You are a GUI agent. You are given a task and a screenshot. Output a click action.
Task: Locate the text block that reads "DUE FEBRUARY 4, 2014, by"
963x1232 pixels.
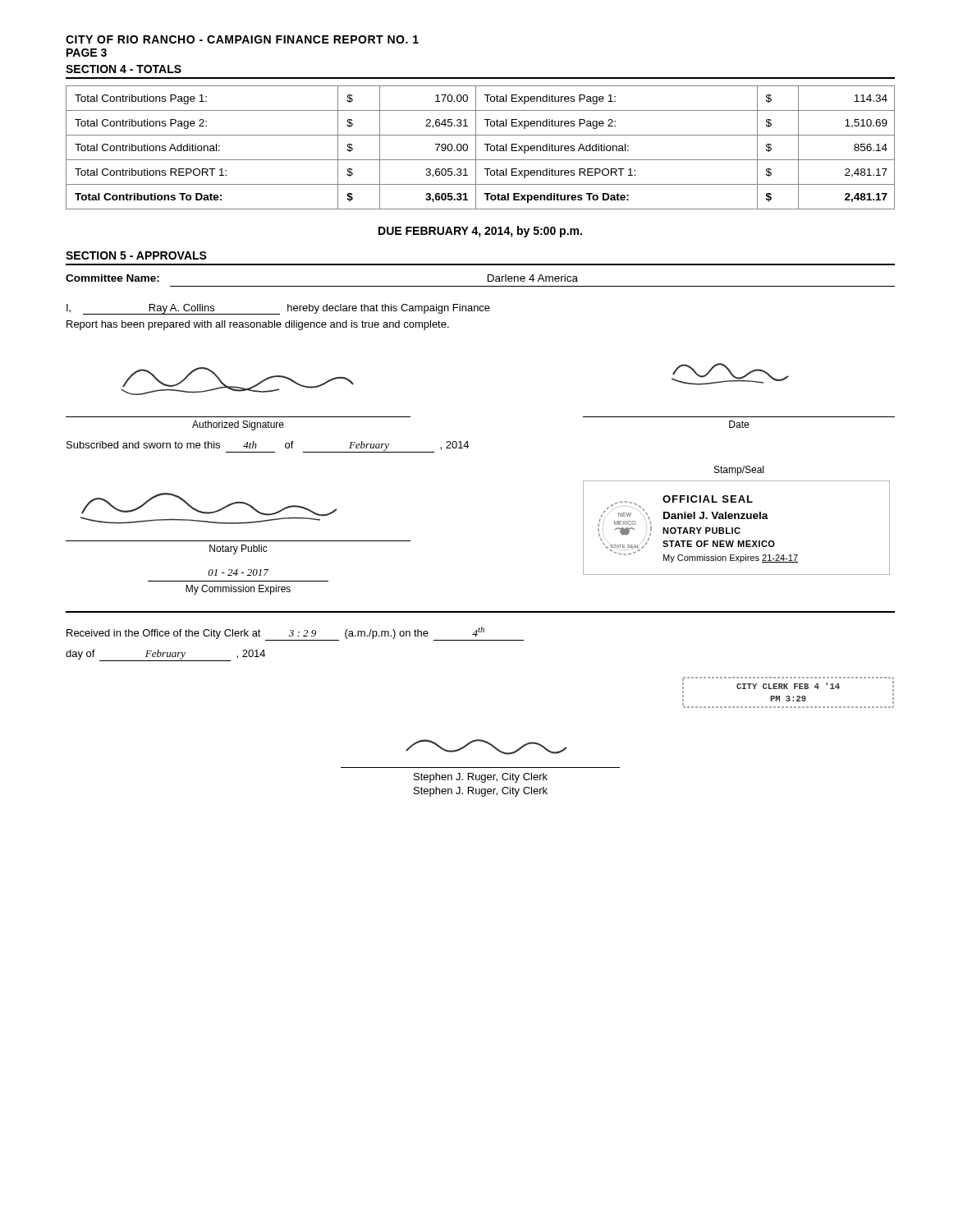point(480,231)
